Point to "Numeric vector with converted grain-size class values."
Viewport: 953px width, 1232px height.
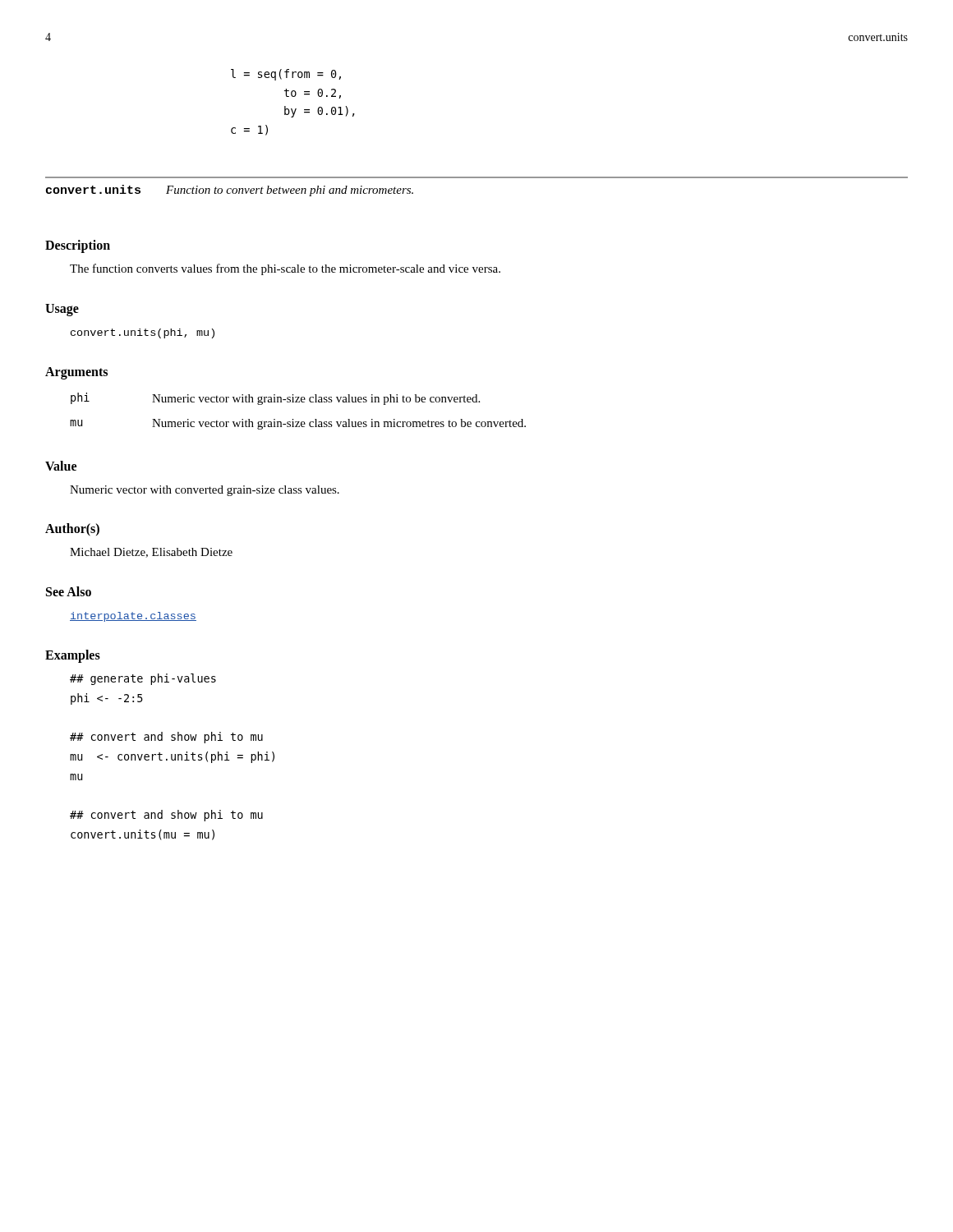[x=205, y=489]
